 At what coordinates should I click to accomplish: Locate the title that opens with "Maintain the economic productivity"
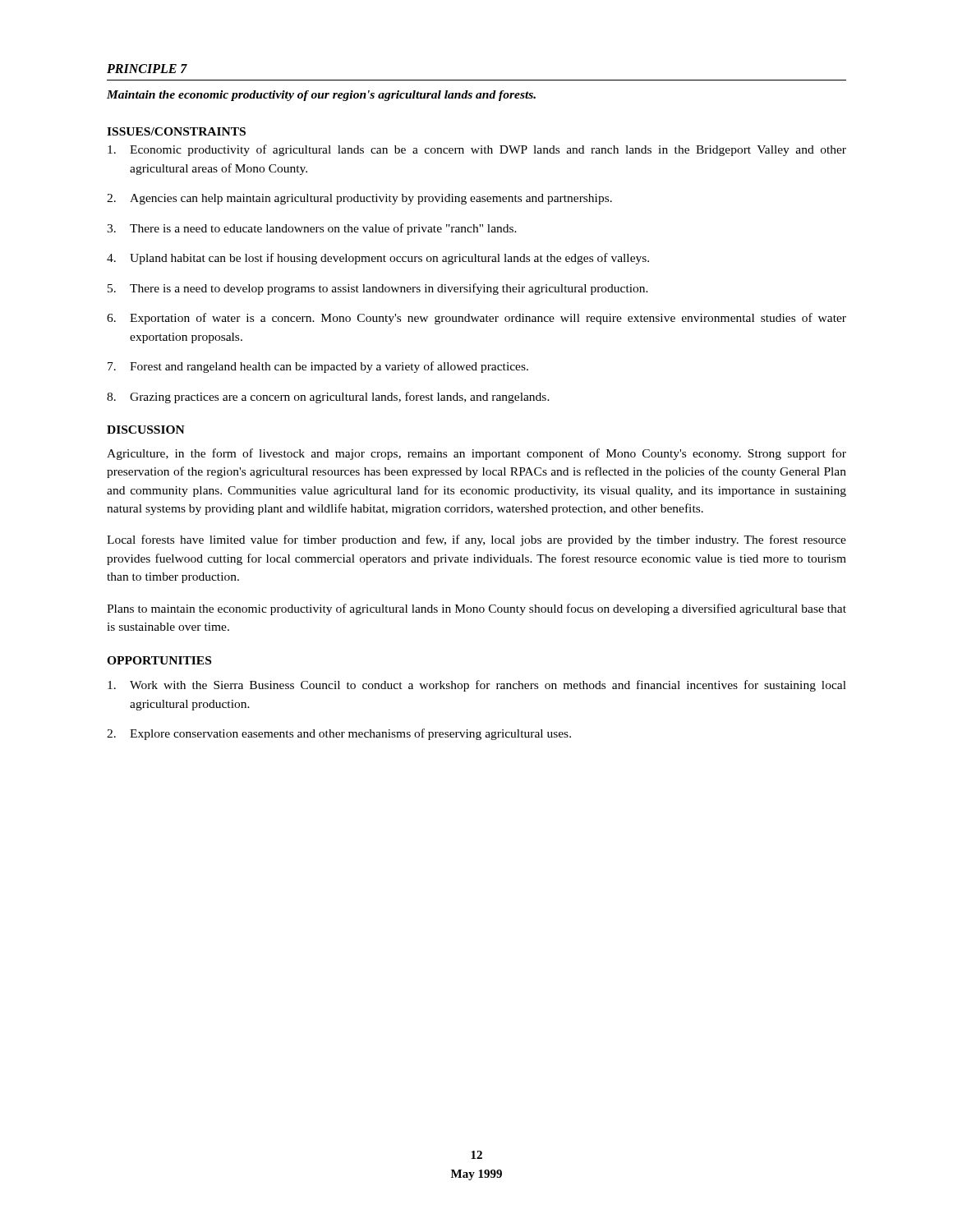pyautogui.click(x=322, y=94)
